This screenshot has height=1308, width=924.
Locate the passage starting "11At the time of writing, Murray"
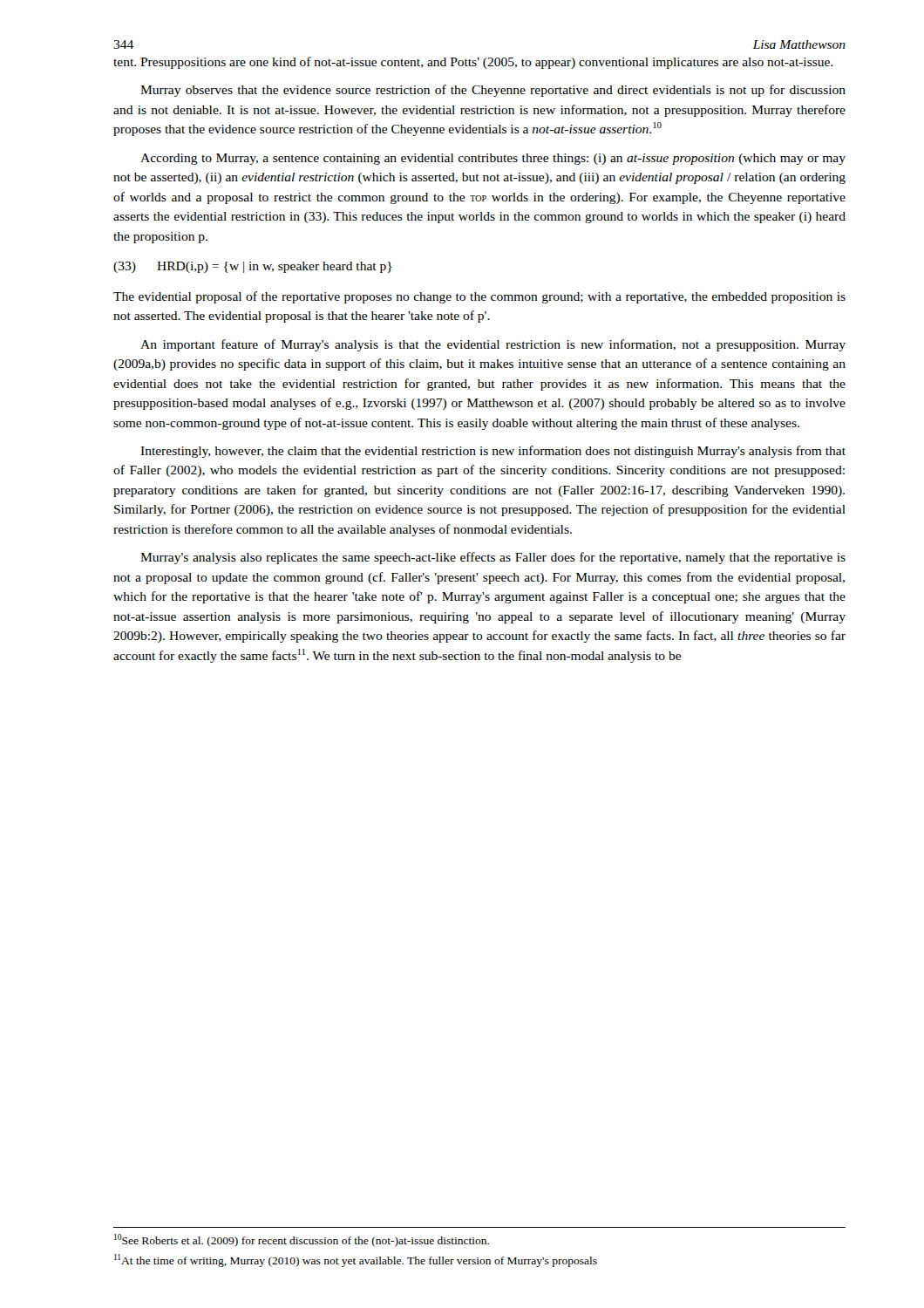click(x=355, y=1260)
